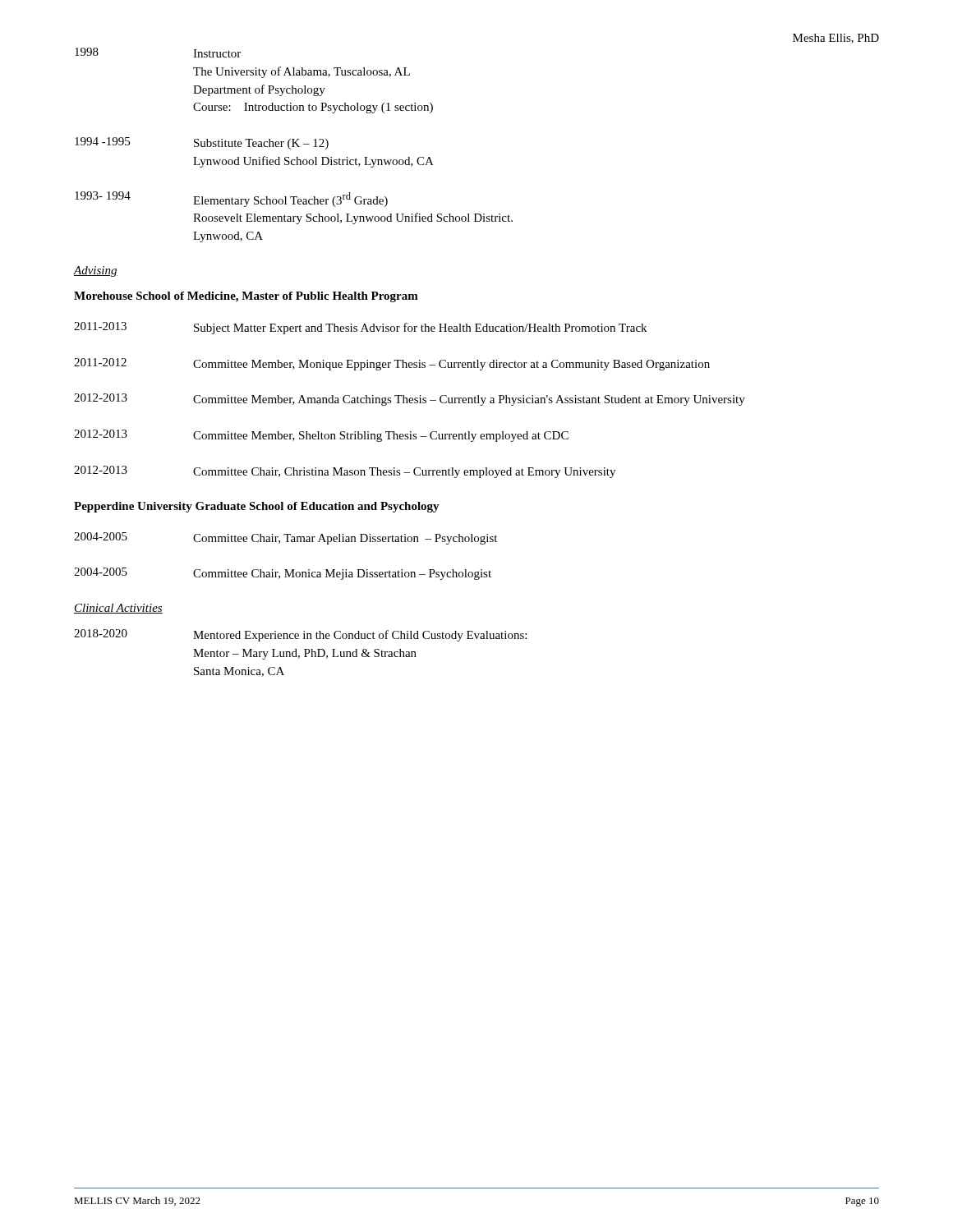Point to the block beginning "2012-2013 Committee Member, Amanda Catchings Thesis"
Screen dimensions: 1232x953
[476, 400]
